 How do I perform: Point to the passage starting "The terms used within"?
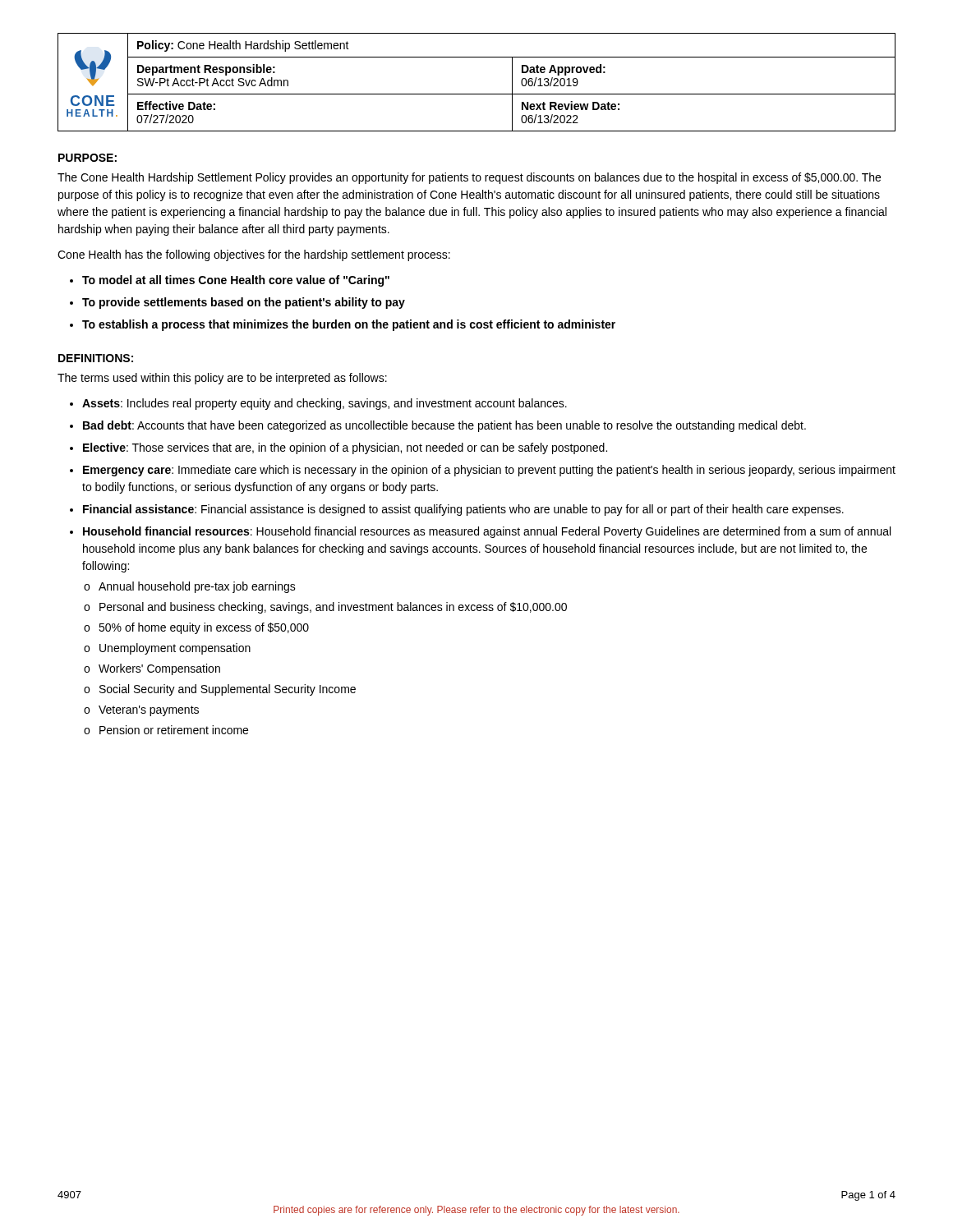[222, 378]
